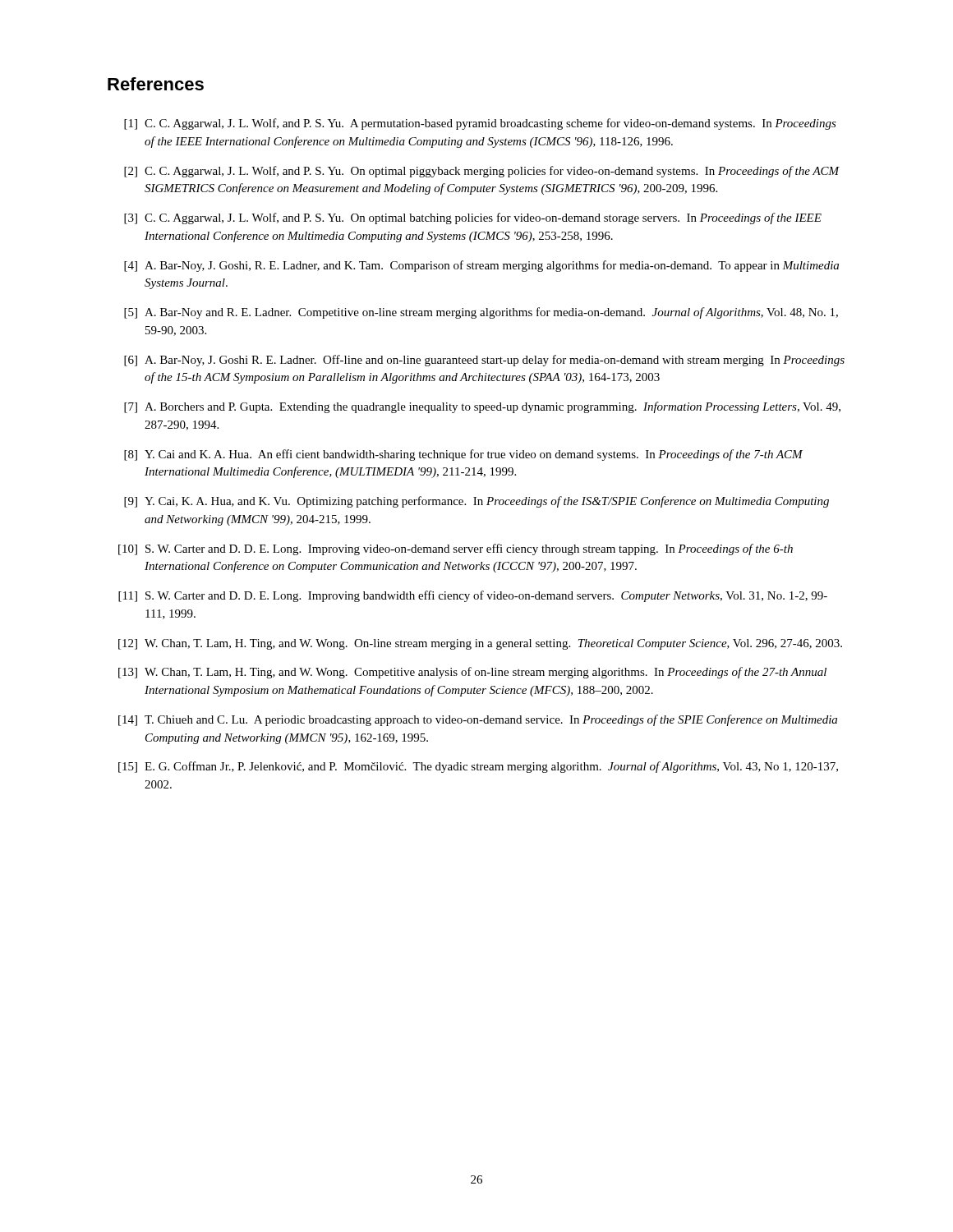This screenshot has width=953, height=1232.
Task: Find the block starting "[8] Y. Cai"
Action: point(476,463)
